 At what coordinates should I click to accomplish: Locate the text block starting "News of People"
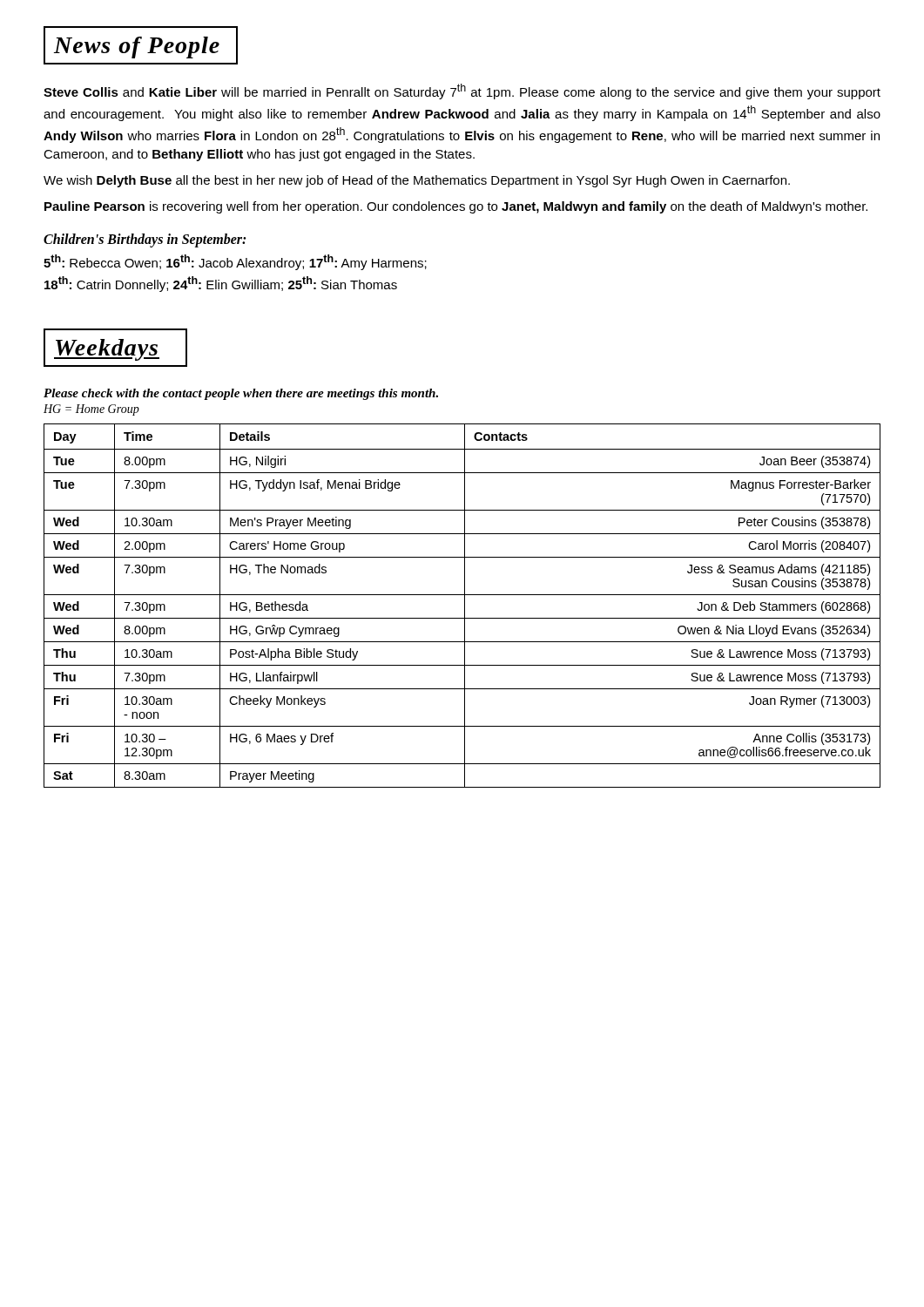(x=137, y=45)
